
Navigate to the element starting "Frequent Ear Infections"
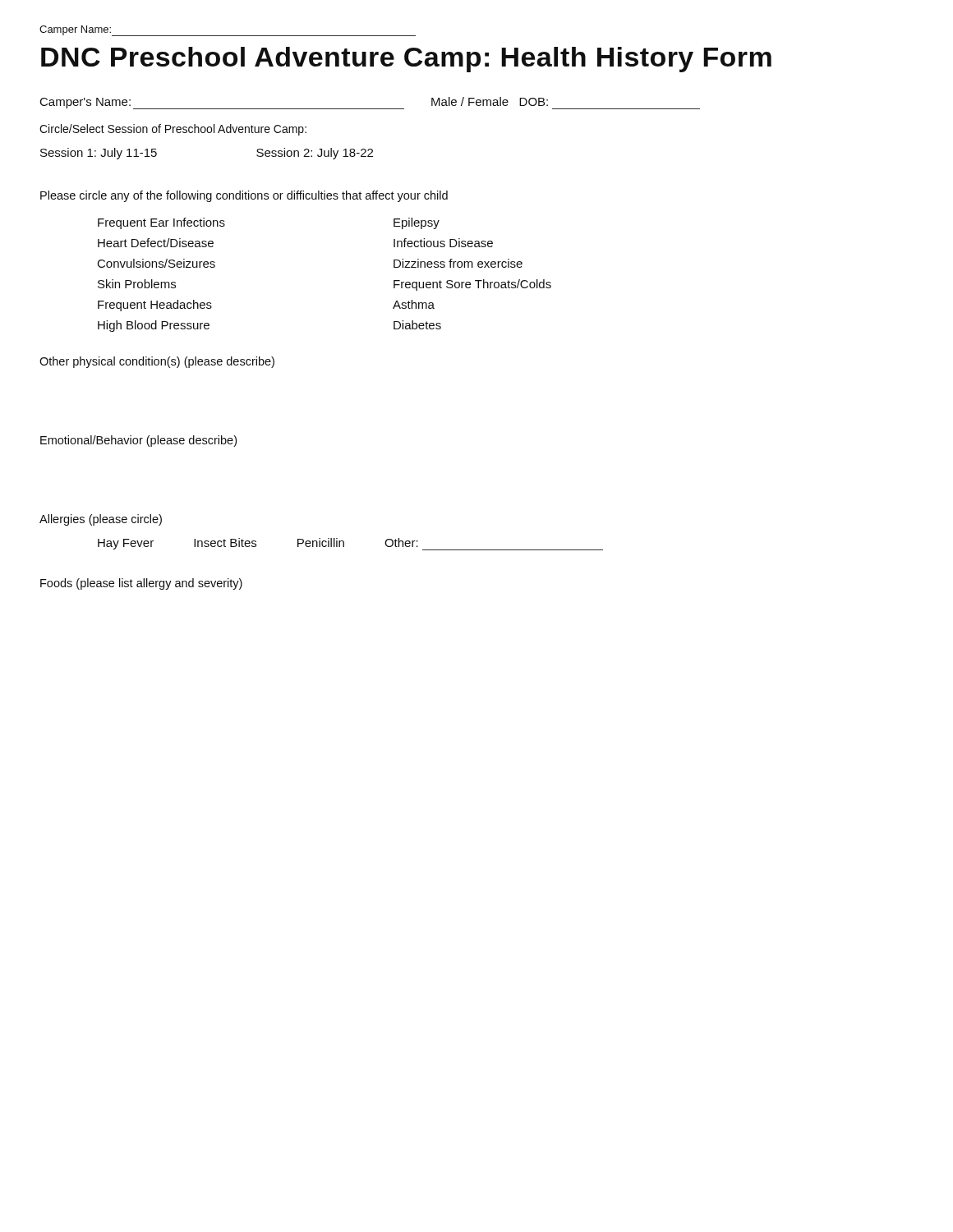161,222
